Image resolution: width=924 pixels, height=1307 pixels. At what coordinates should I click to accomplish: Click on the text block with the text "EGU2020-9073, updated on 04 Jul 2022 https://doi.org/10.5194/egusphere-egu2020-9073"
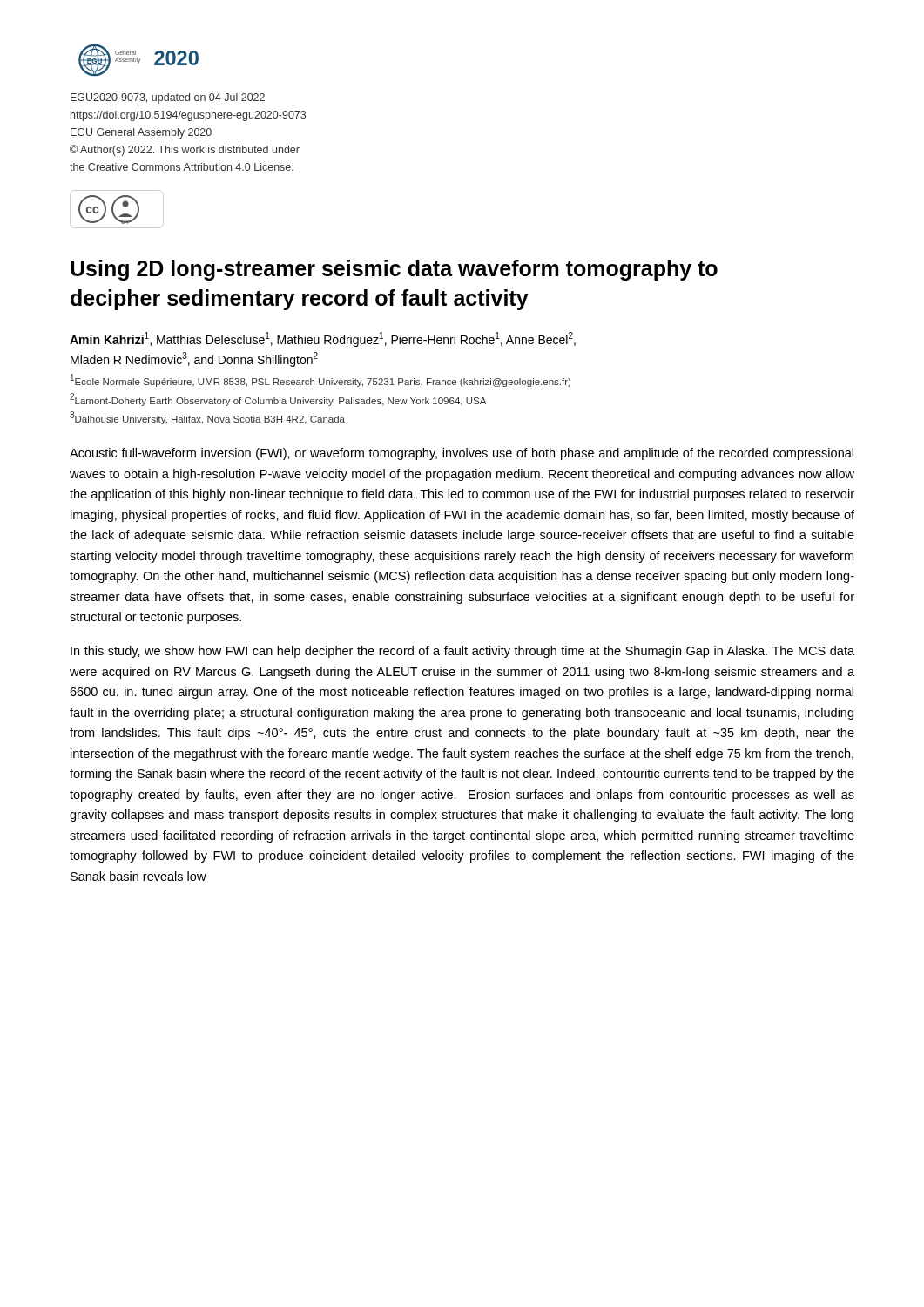point(188,132)
